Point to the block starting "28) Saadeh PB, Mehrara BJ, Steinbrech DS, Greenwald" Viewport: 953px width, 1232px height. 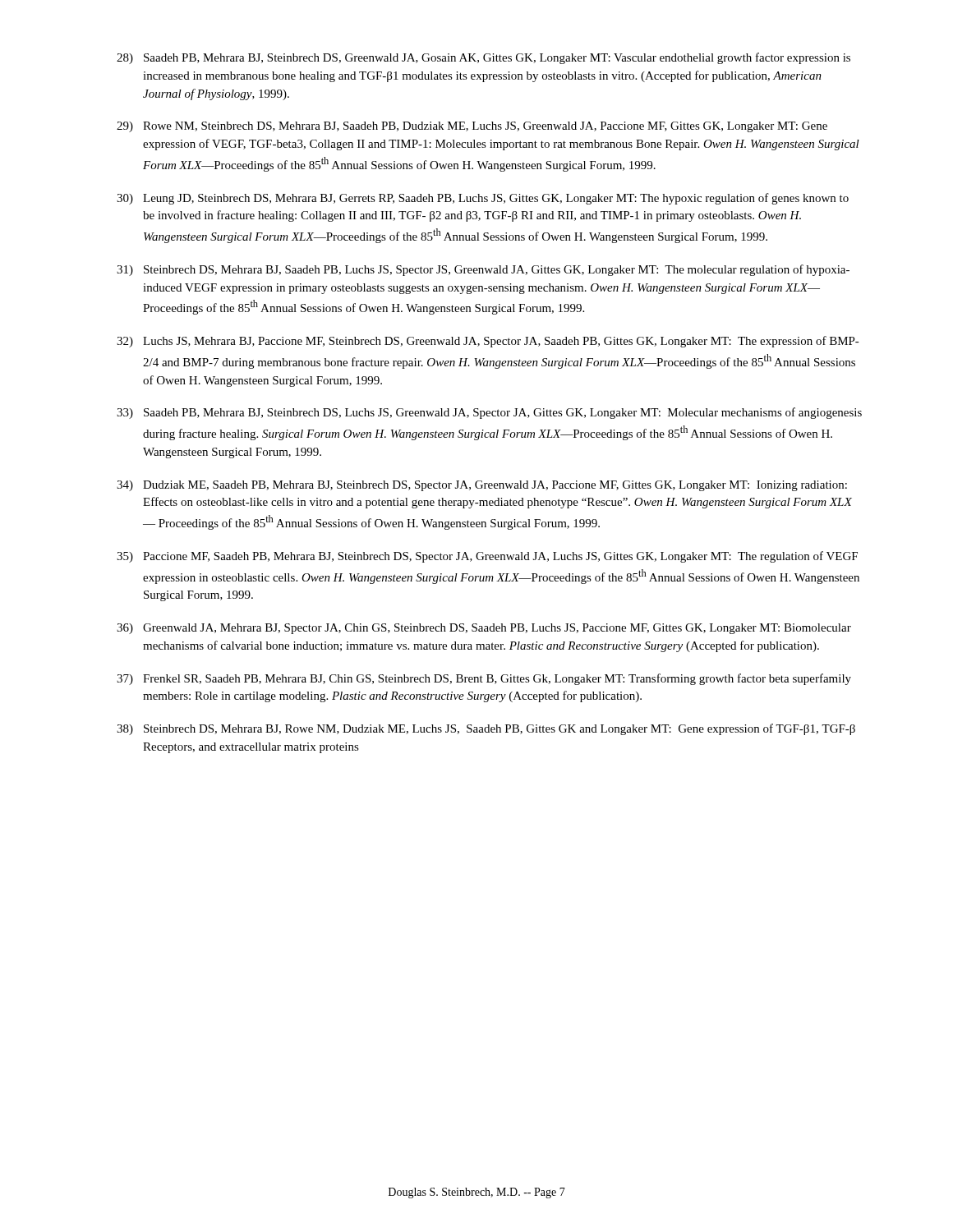click(476, 76)
